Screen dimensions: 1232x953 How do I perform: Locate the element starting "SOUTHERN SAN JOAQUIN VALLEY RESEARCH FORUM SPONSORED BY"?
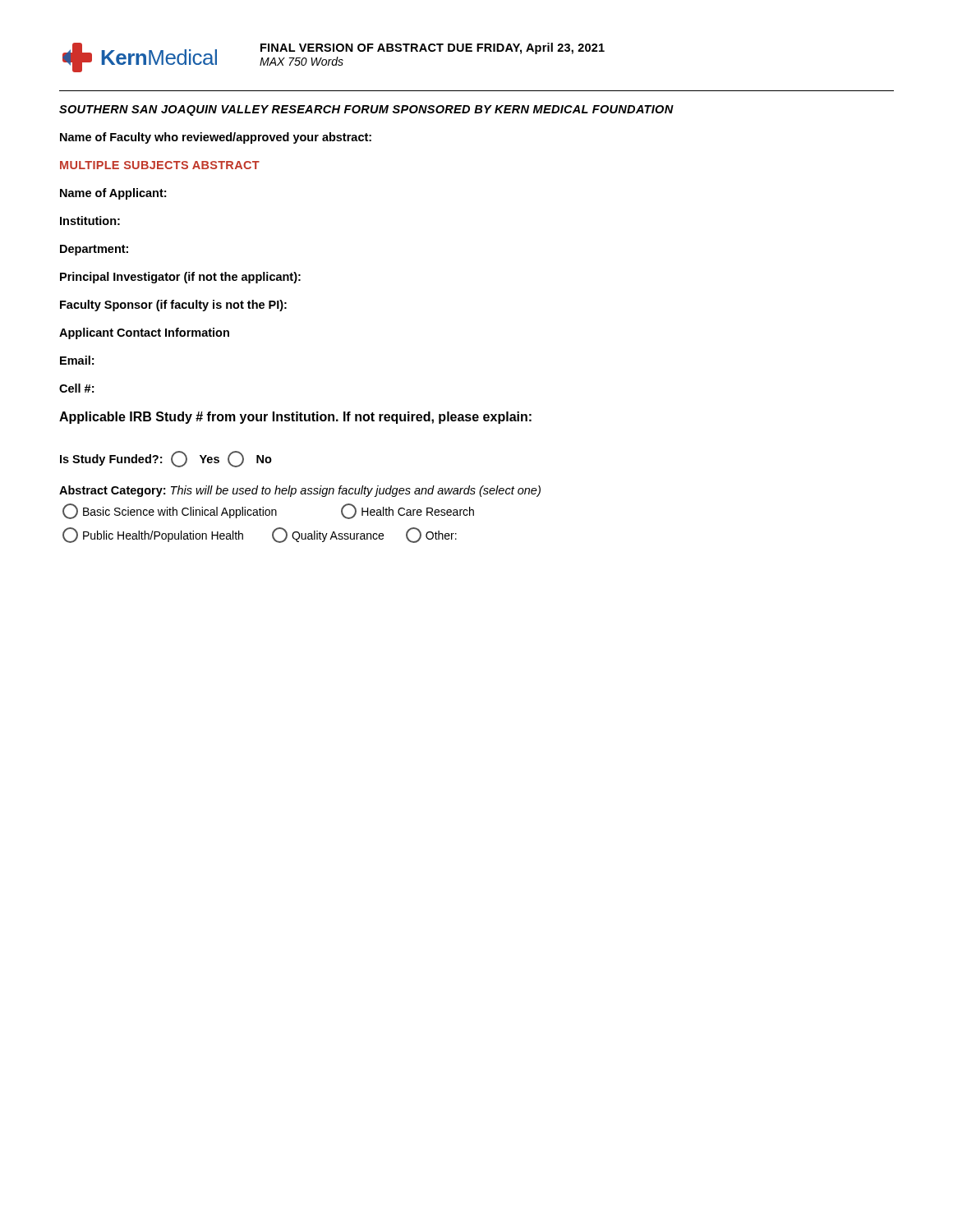(366, 109)
